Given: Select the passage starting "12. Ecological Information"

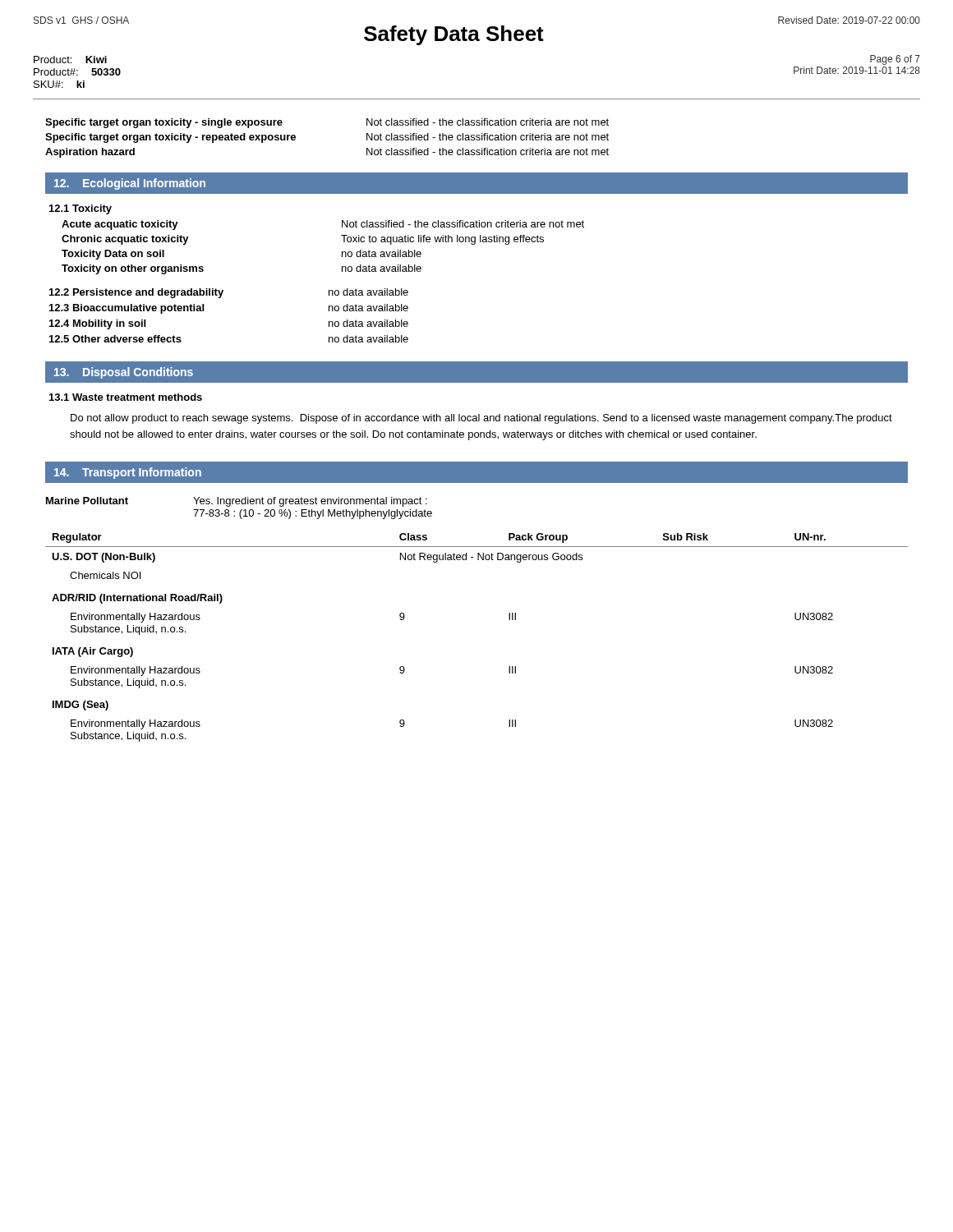Looking at the screenshot, I should click(130, 183).
